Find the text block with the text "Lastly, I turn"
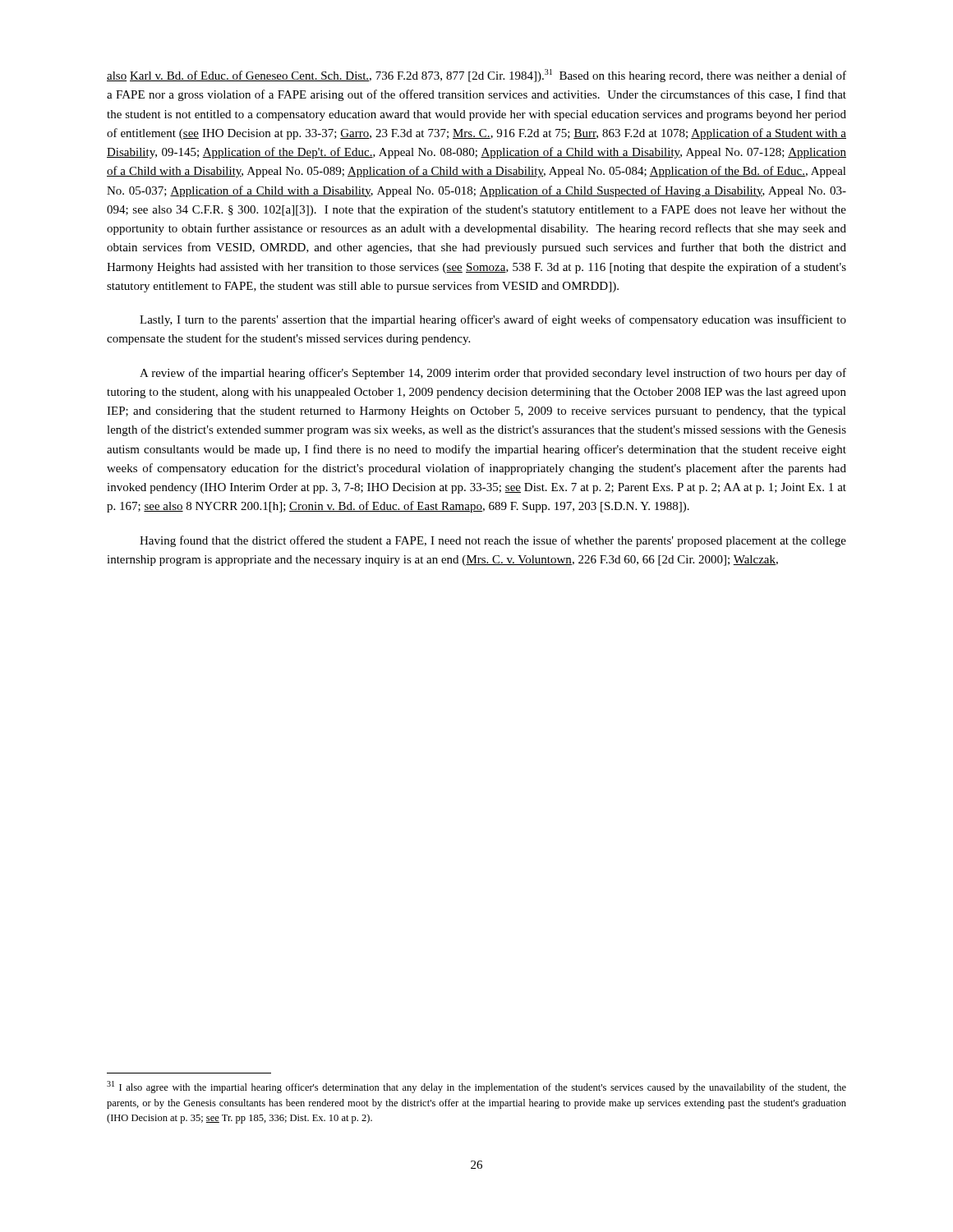The height and width of the screenshot is (1232, 953). (476, 330)
